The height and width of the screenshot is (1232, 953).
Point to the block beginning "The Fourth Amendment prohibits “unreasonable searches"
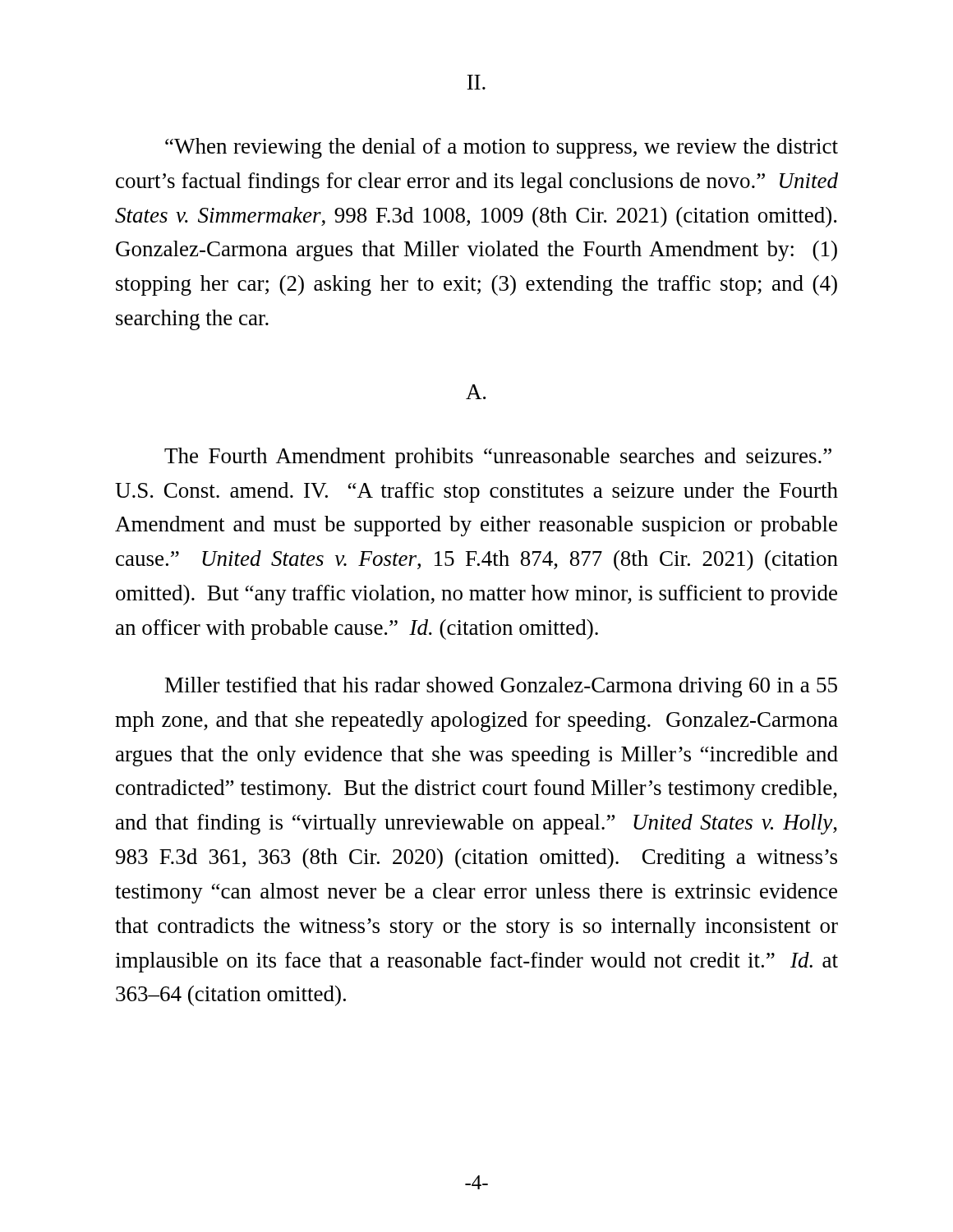click(x=476, y=542)
